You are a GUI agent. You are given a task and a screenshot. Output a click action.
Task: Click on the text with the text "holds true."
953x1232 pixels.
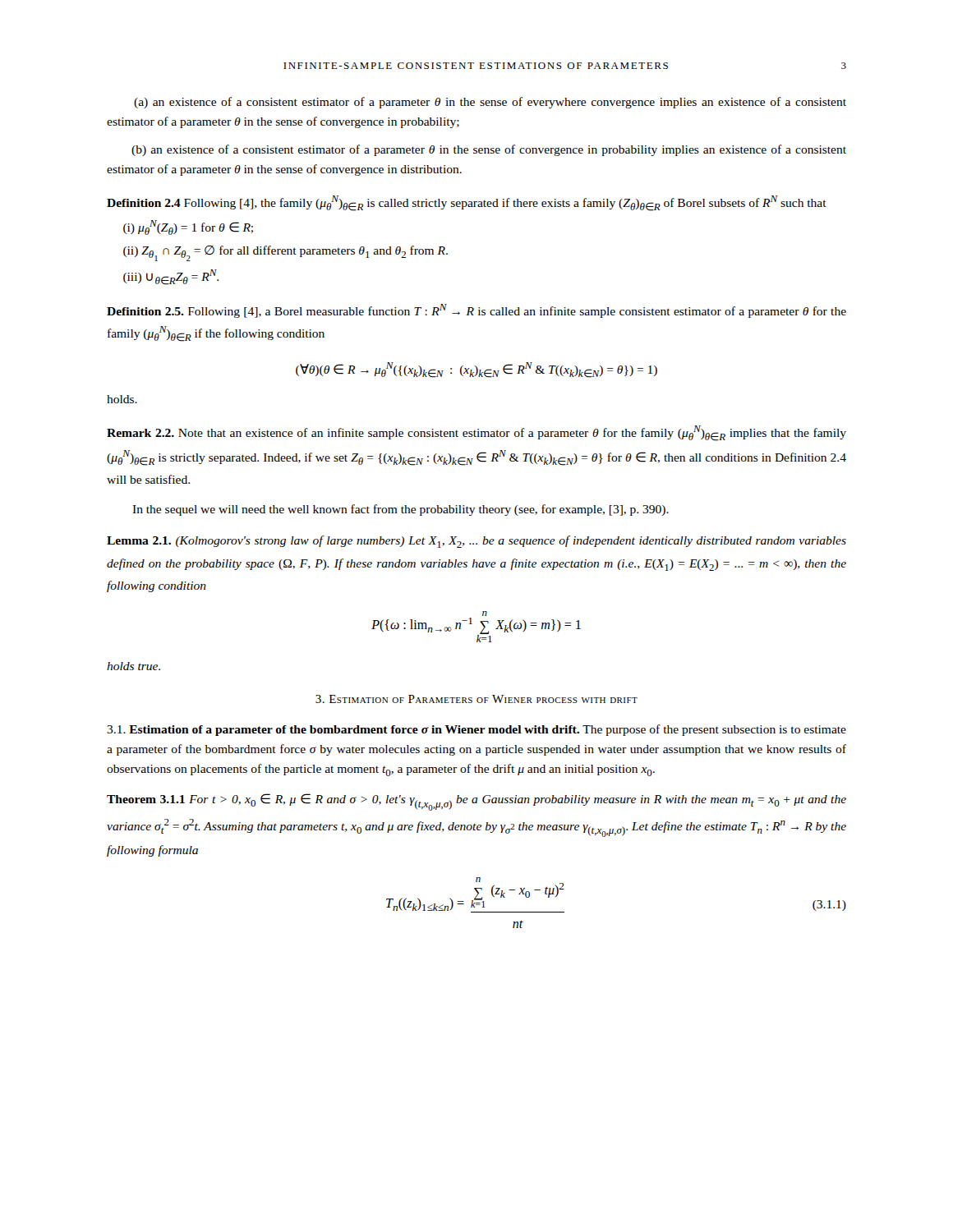pyautogui.click(x=134, y=666)
